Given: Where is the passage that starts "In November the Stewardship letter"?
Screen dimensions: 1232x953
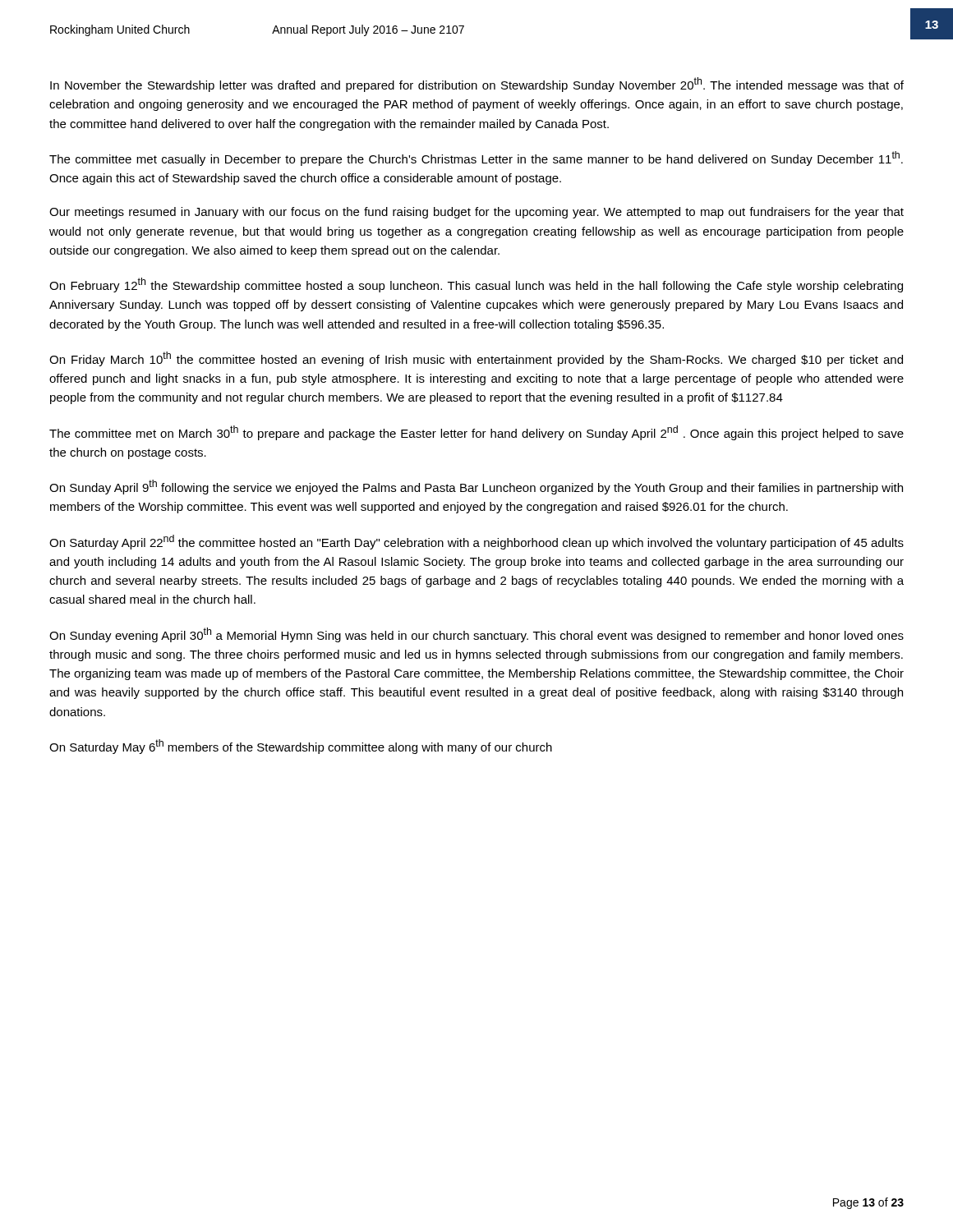Looking at the screenshot, I should click(x=476, y=103).
